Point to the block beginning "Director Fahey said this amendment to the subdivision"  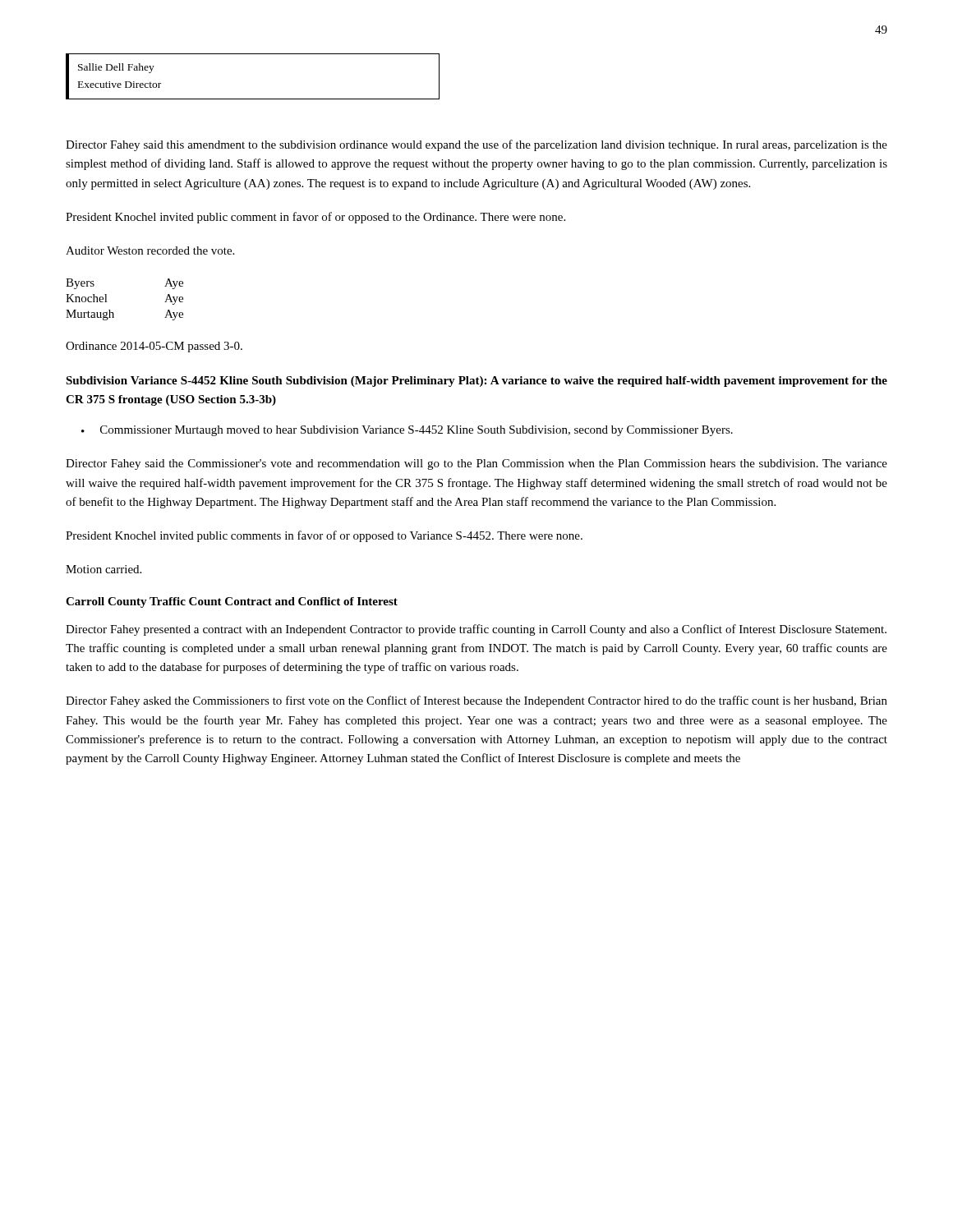(x=476, y=164)
